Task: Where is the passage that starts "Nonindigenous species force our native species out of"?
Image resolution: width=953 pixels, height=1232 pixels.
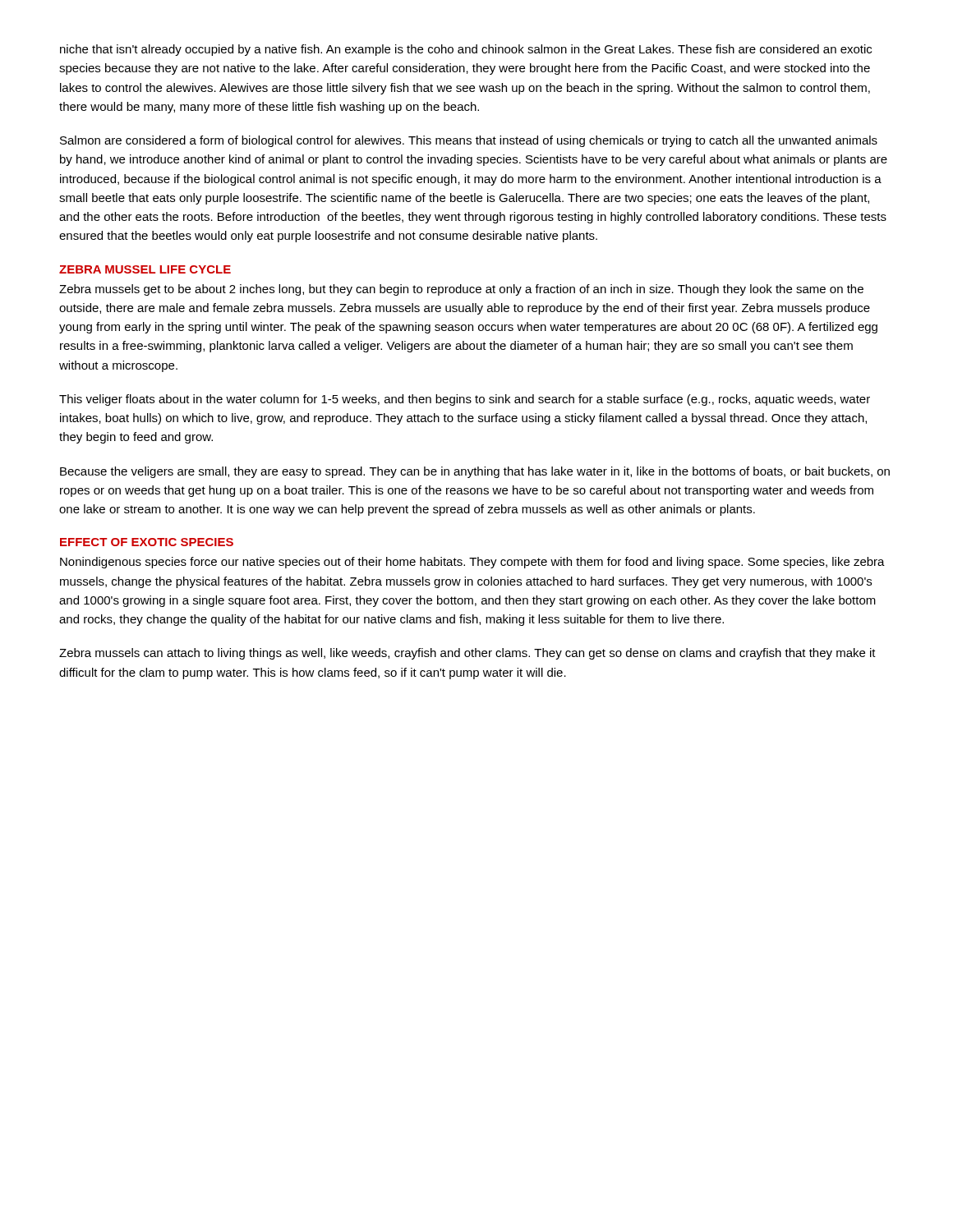Action: pos(472,590)
